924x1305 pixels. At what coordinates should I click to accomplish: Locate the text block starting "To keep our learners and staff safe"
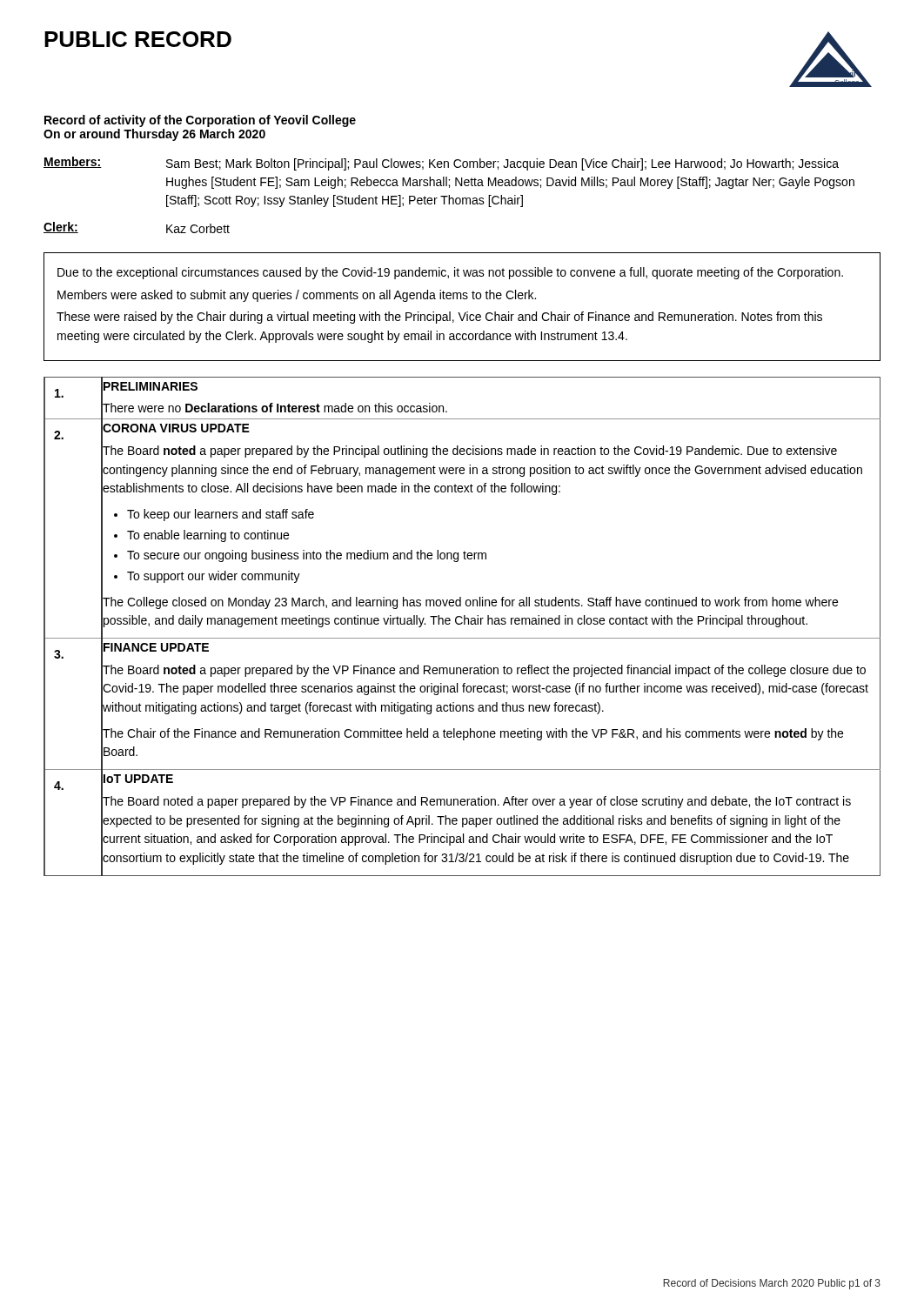pos(221,514)
